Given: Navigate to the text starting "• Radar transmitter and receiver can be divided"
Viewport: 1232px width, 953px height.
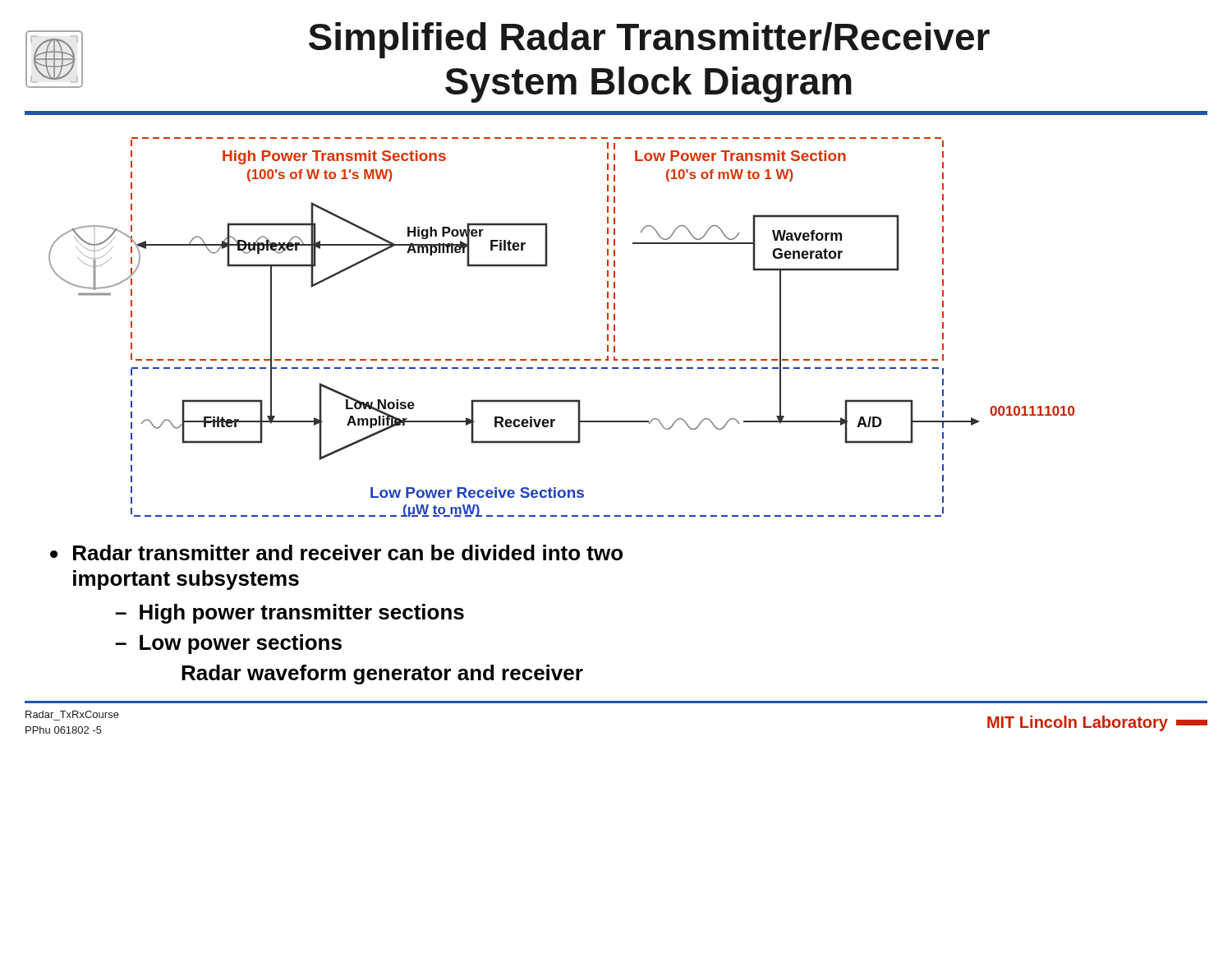Looking at the screenshot, I should pyautogui.click(x=336, y=566).
